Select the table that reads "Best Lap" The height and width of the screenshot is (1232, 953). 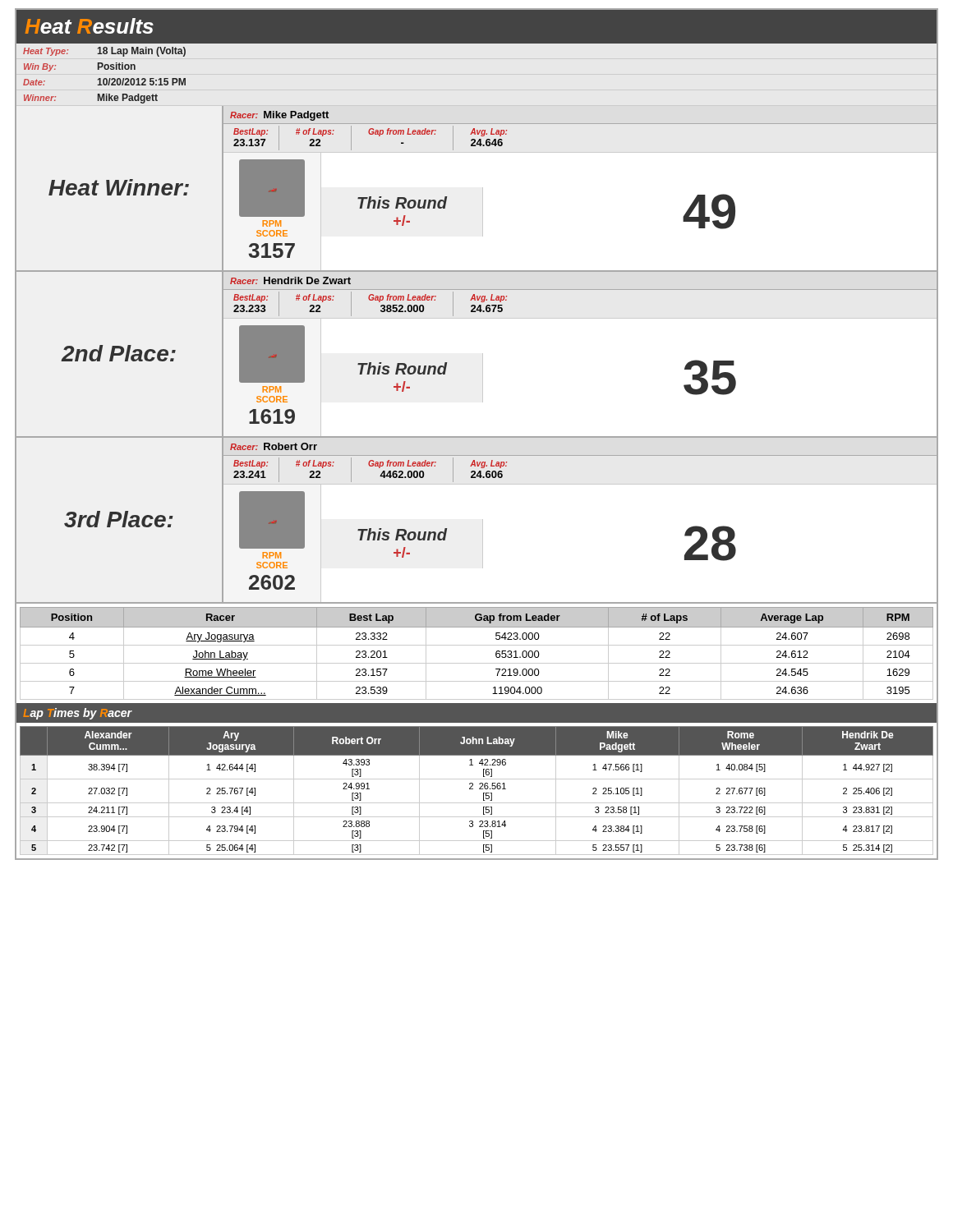(476, 653)
